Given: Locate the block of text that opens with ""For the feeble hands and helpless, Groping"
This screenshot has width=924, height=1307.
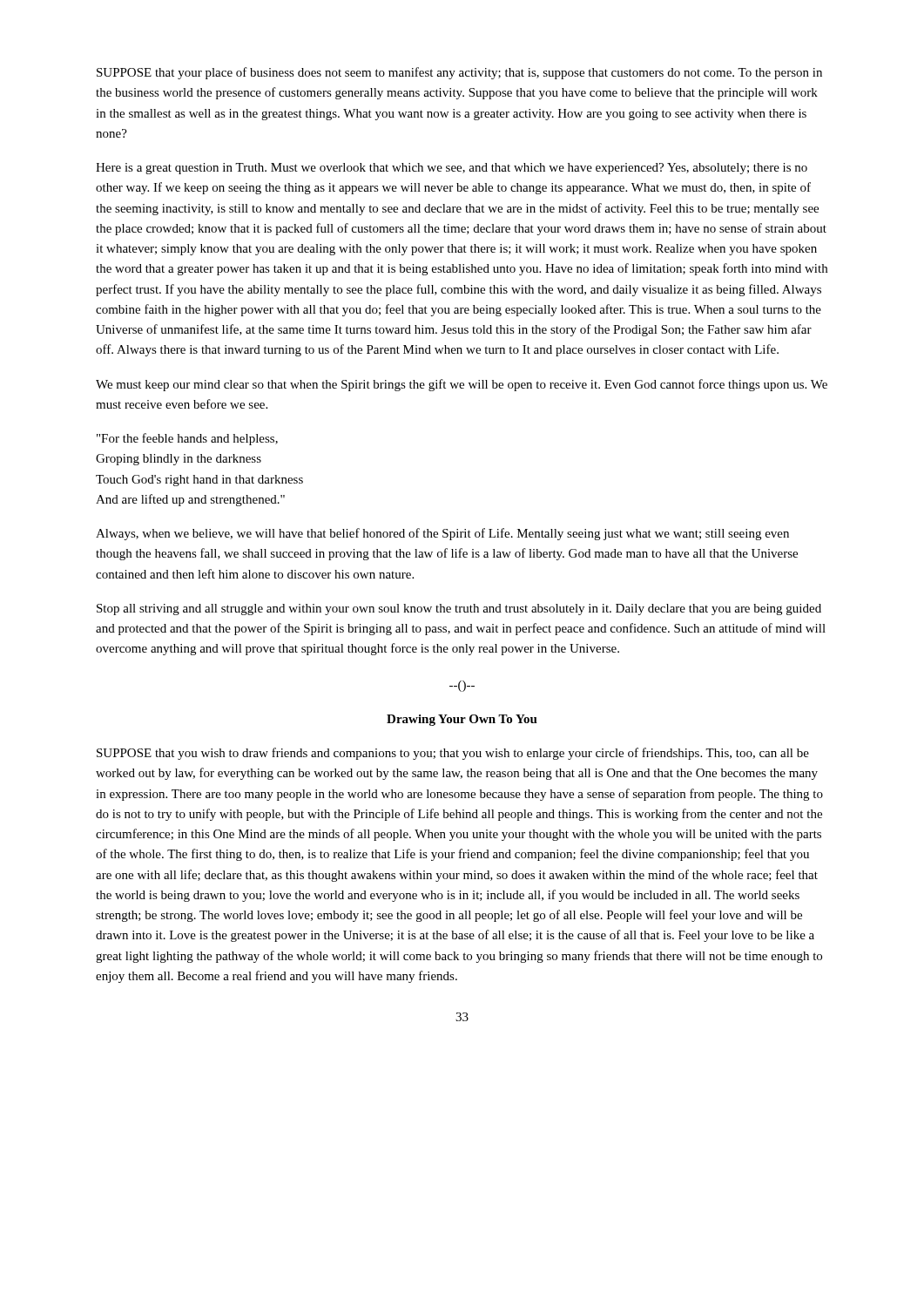Looking at the screenshot, I should (x=187, y=439).
